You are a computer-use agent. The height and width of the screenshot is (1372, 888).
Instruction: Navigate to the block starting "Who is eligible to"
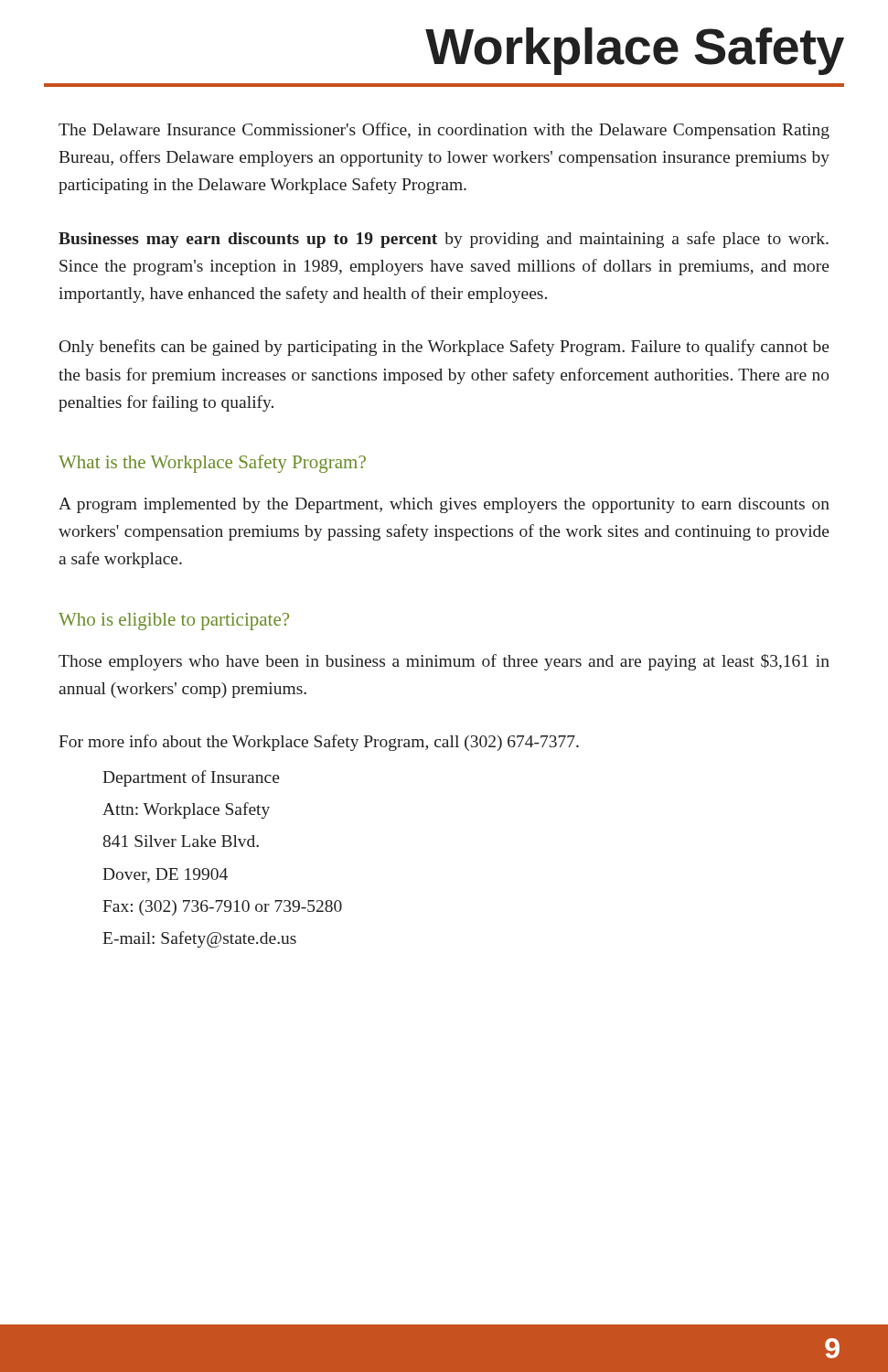[x=174, y=619]
